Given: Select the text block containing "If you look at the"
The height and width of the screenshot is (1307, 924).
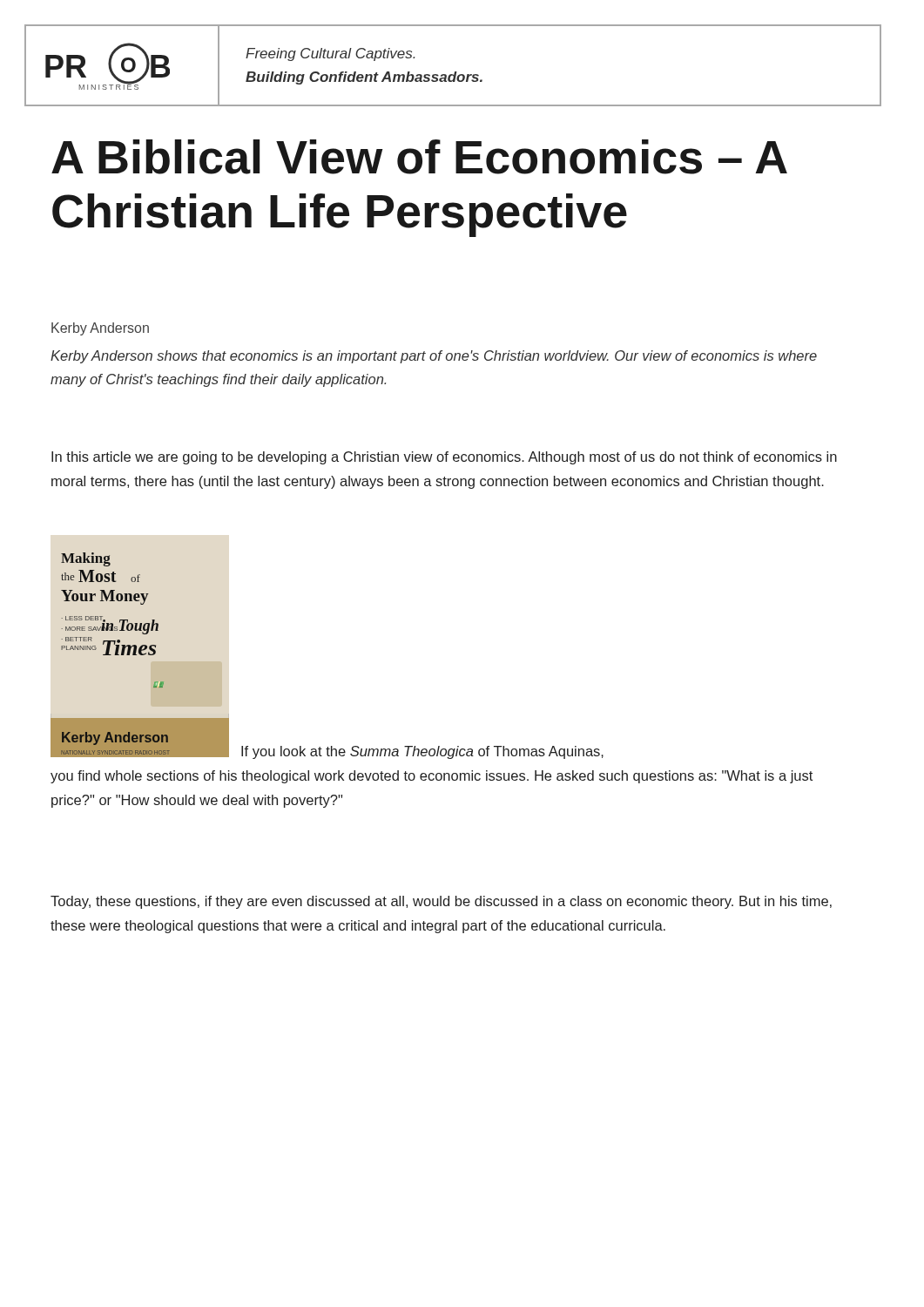Looking at the screenshot, I should pos(451,776).
